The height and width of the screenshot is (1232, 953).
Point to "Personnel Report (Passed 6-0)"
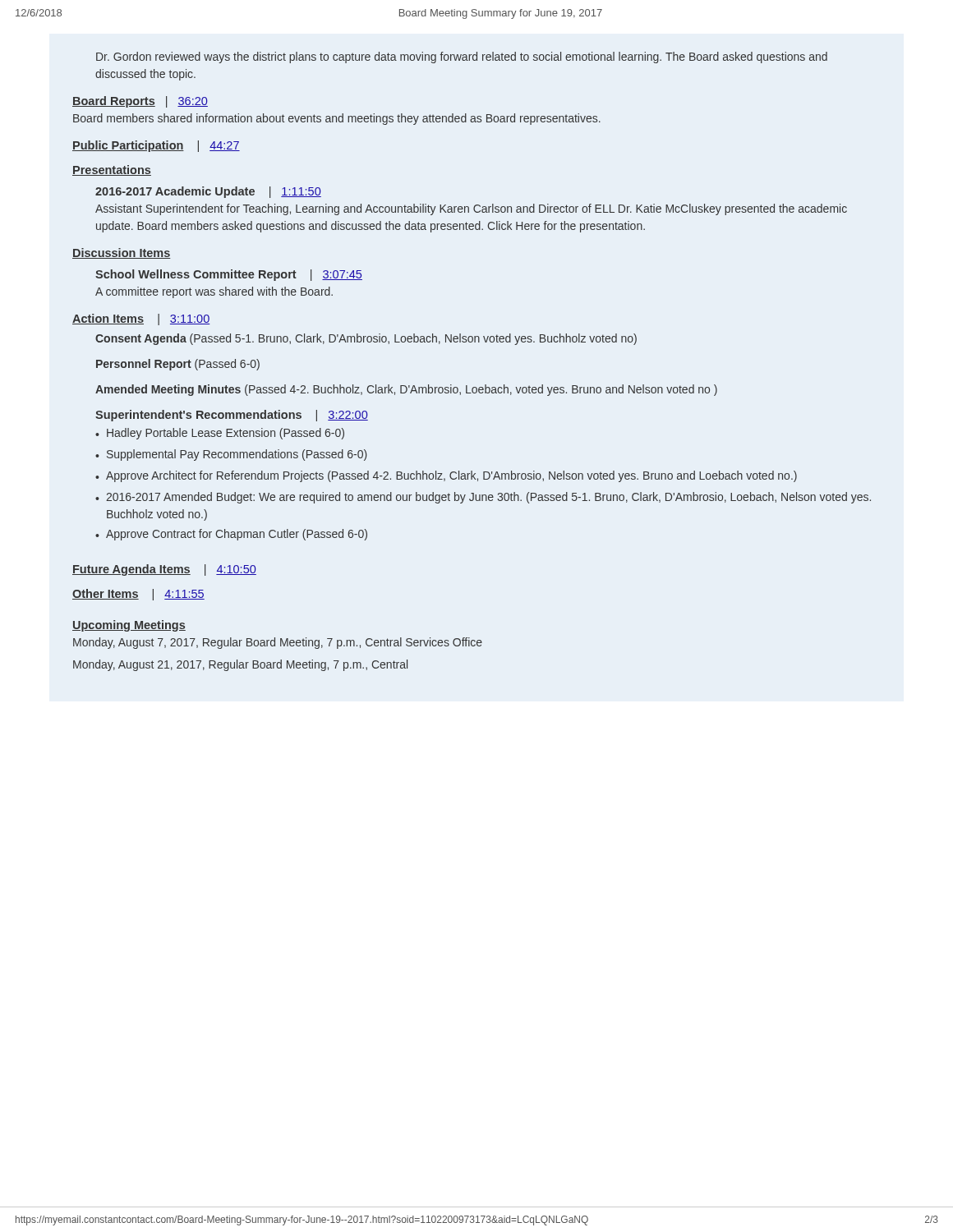[178, 364]
